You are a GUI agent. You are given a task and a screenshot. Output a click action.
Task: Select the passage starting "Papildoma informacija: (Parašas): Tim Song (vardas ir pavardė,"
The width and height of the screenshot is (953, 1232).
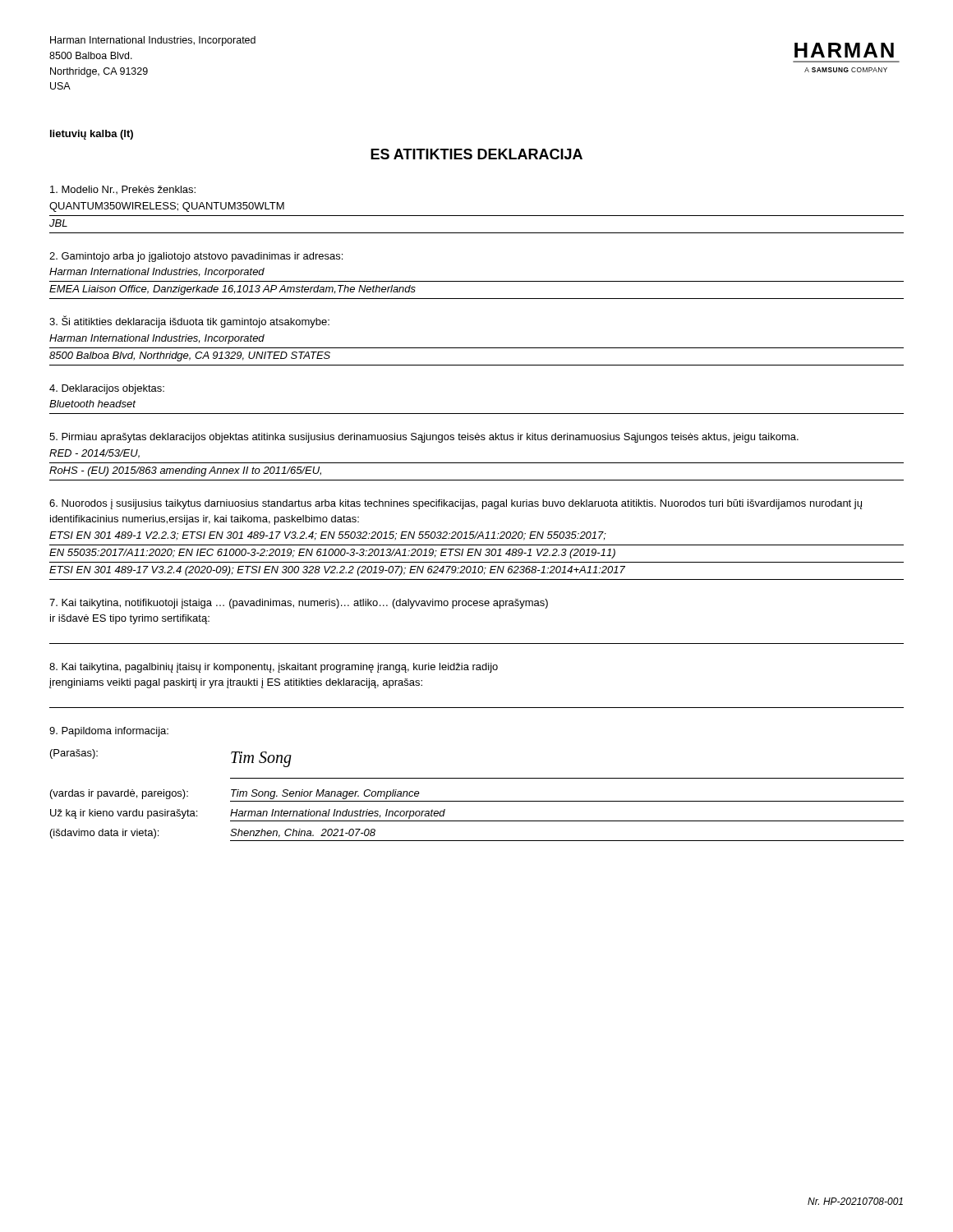point(476,783)
